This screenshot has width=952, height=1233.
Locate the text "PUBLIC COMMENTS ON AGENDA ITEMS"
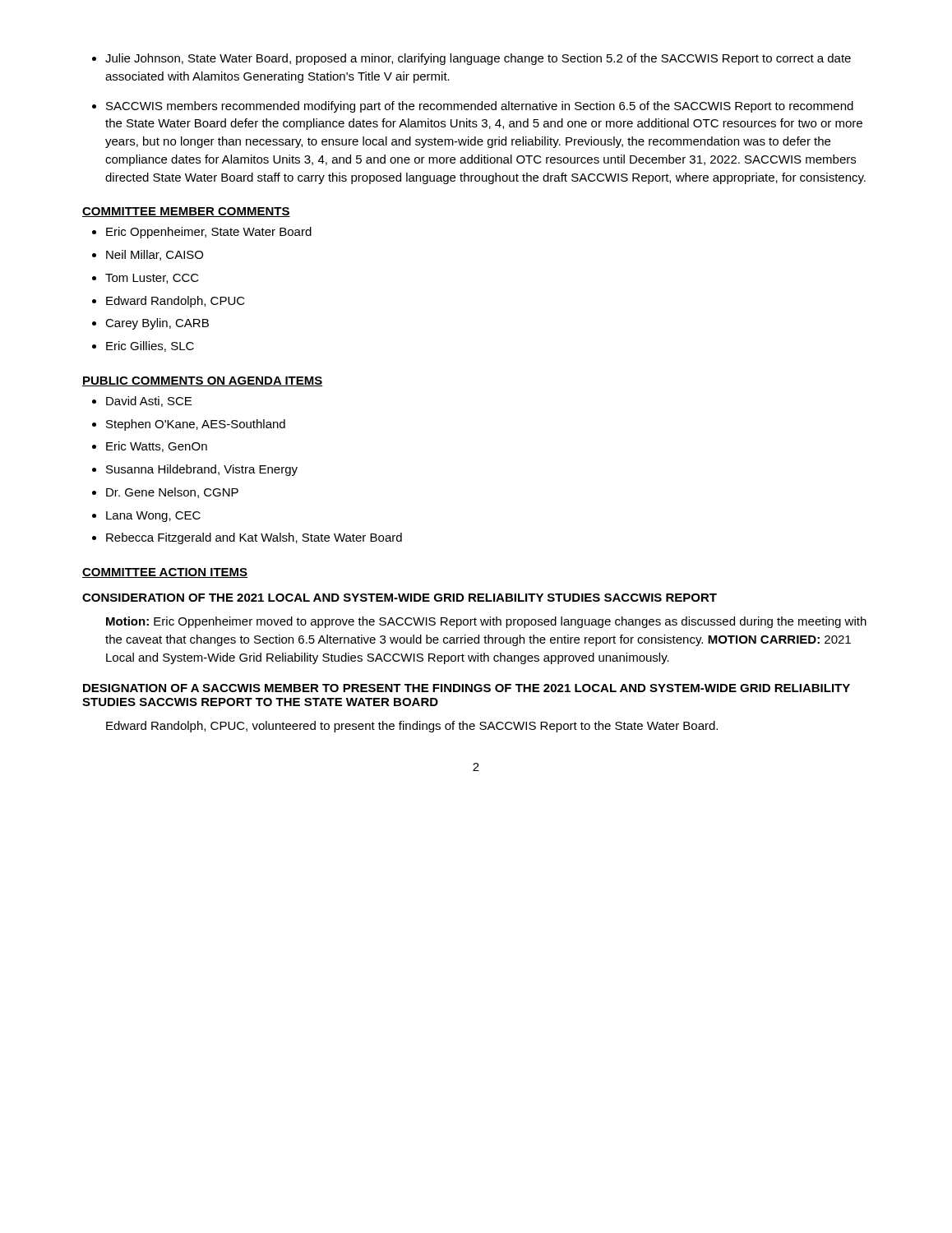tap(202, 380)
